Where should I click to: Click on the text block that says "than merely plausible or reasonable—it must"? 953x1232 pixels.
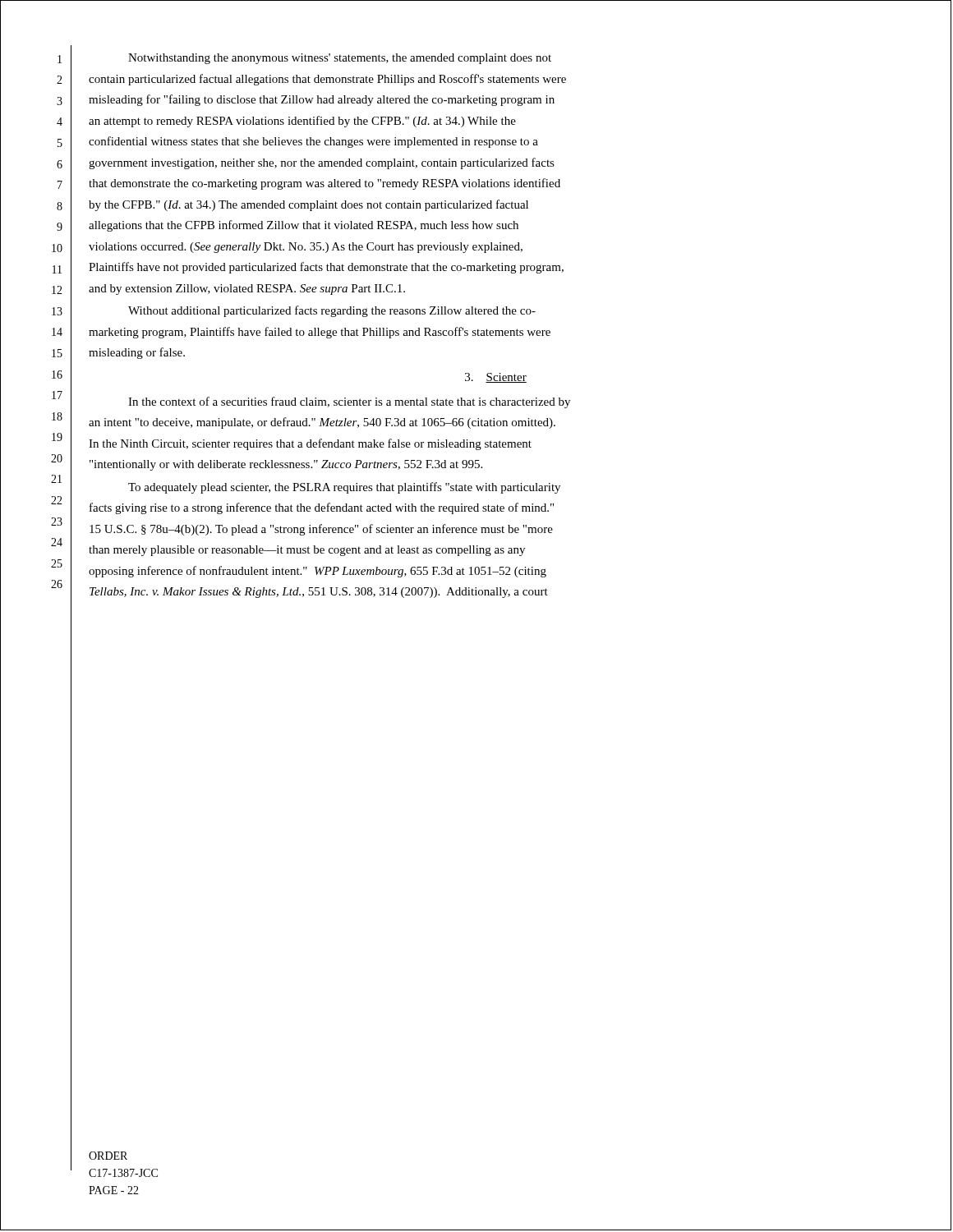(x=307, y=550)
